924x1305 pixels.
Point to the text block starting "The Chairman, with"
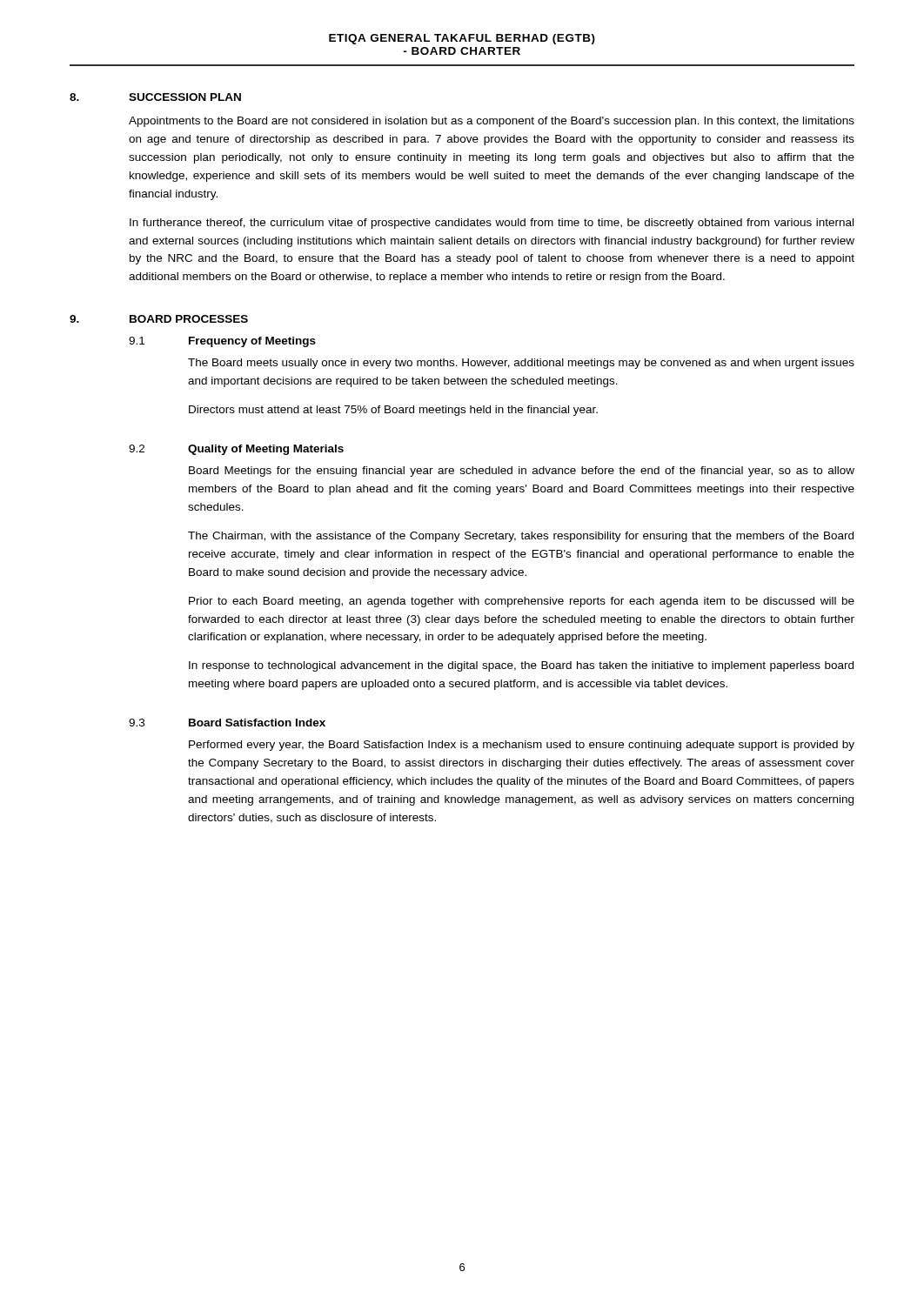[x=521, y=554]
